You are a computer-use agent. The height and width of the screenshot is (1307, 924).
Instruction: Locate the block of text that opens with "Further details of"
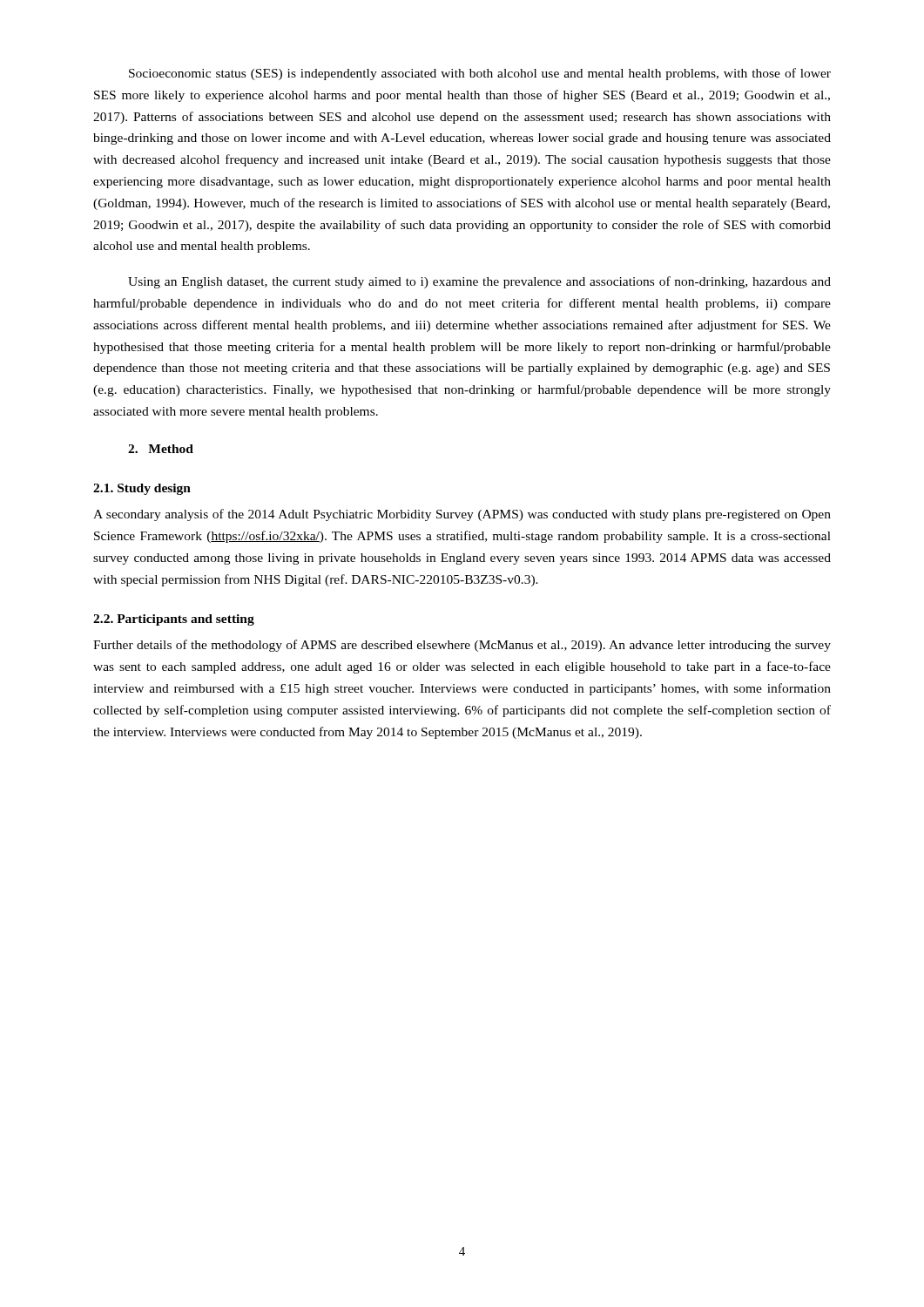point(462,689)
